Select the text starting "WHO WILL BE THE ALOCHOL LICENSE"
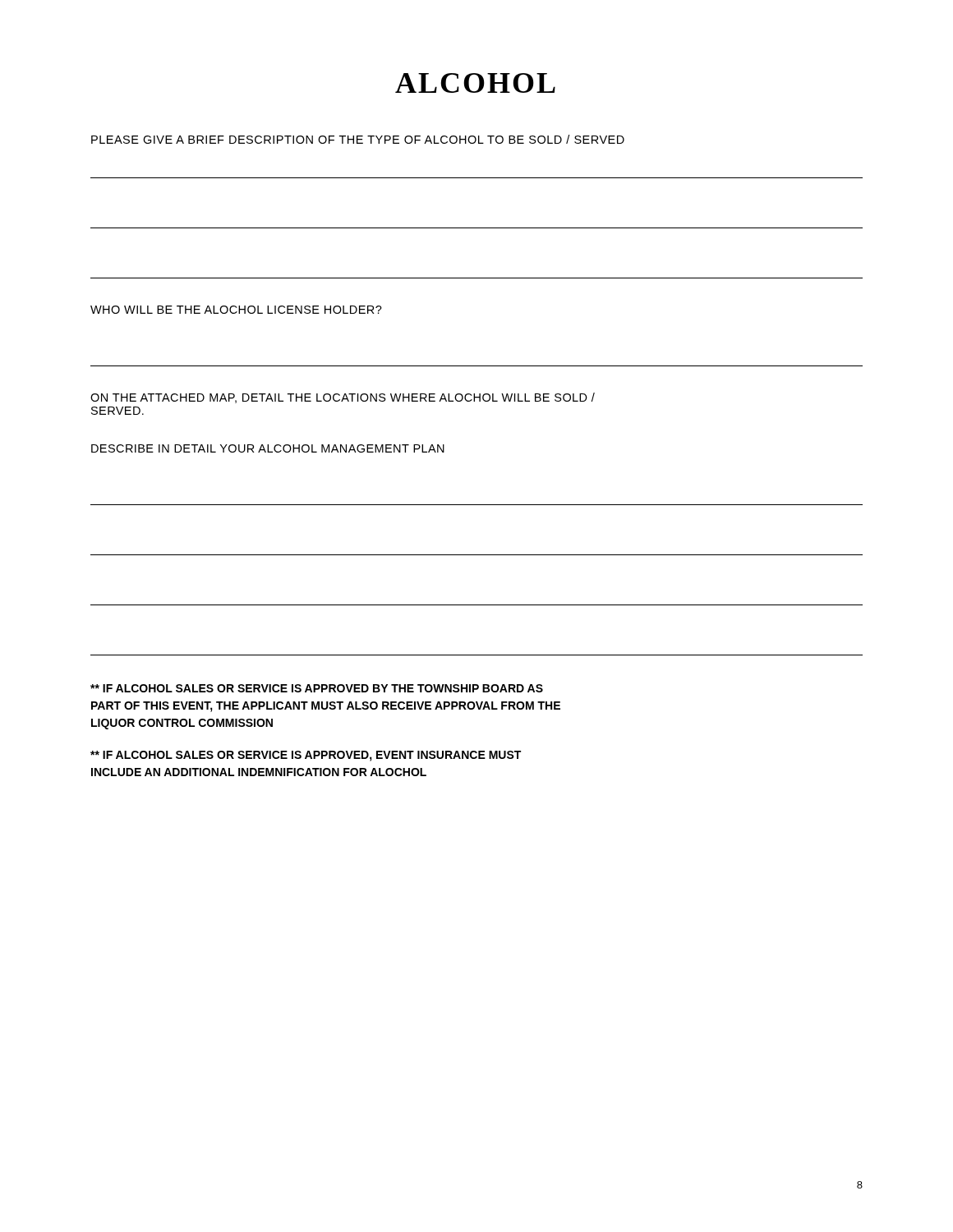 236,310
